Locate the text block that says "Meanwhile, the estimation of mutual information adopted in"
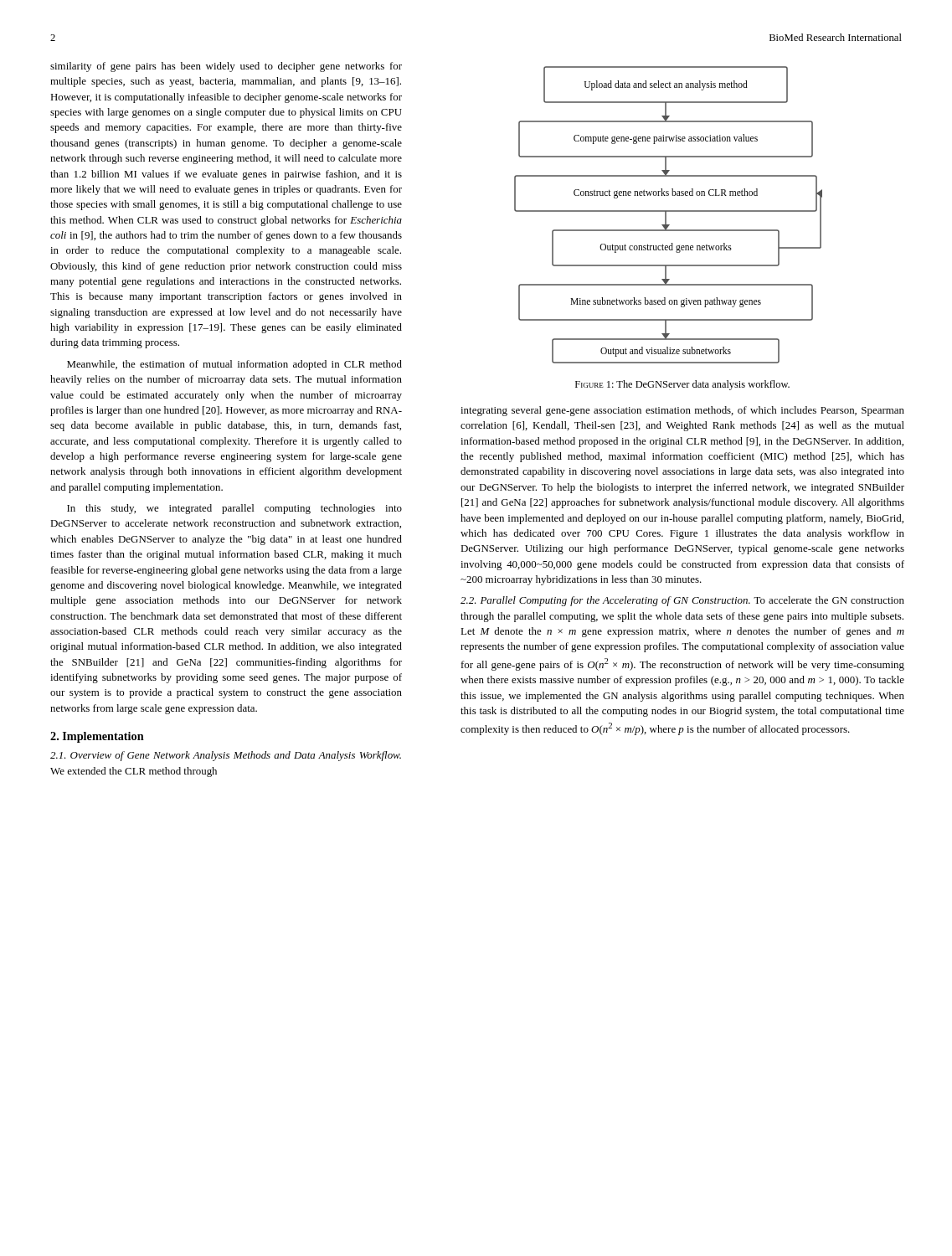 click(x=226, y=426)
